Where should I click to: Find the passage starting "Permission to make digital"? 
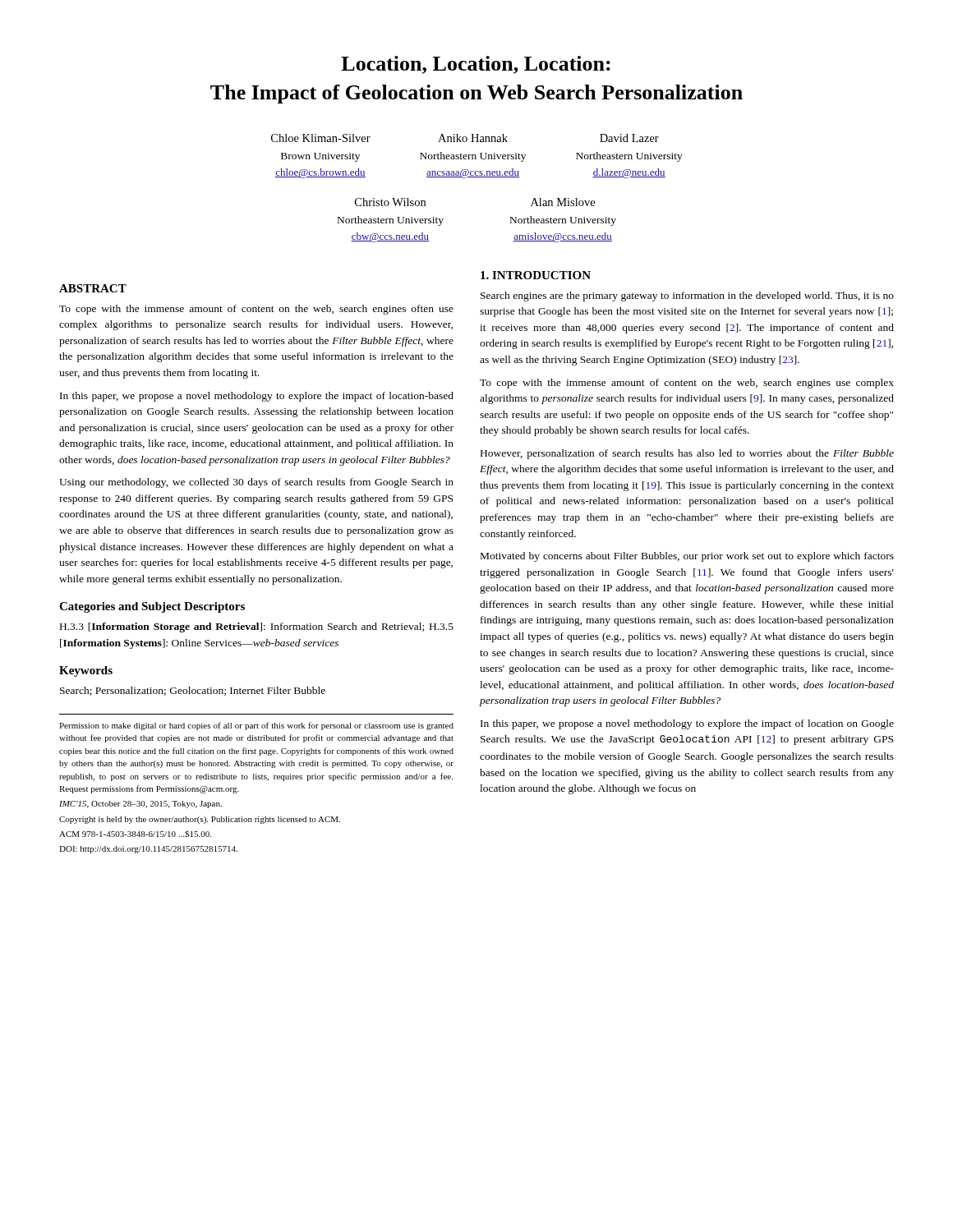click(x=256, y=788)
